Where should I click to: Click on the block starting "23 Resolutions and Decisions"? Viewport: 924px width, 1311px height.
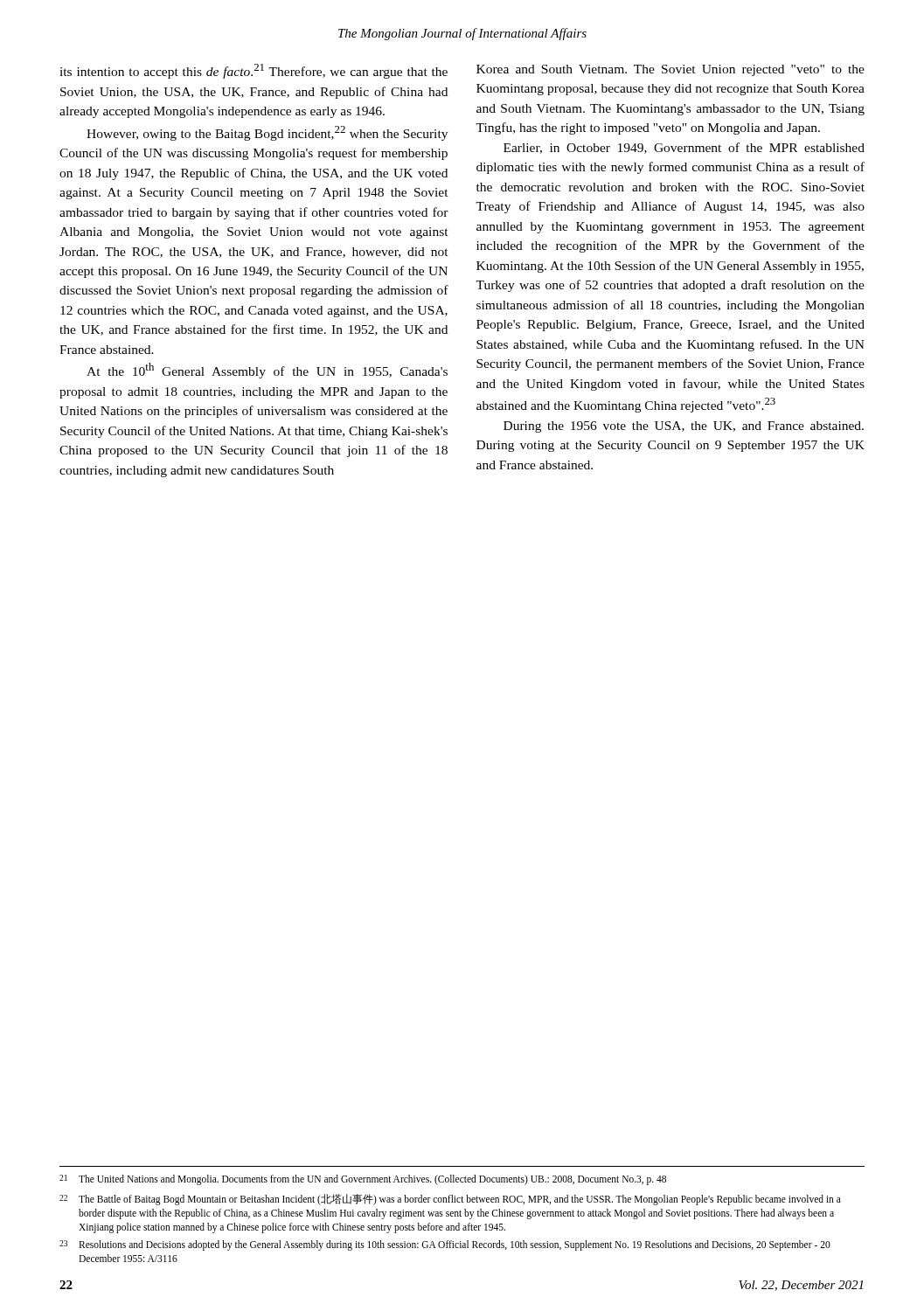click(x=462, y=1251)
